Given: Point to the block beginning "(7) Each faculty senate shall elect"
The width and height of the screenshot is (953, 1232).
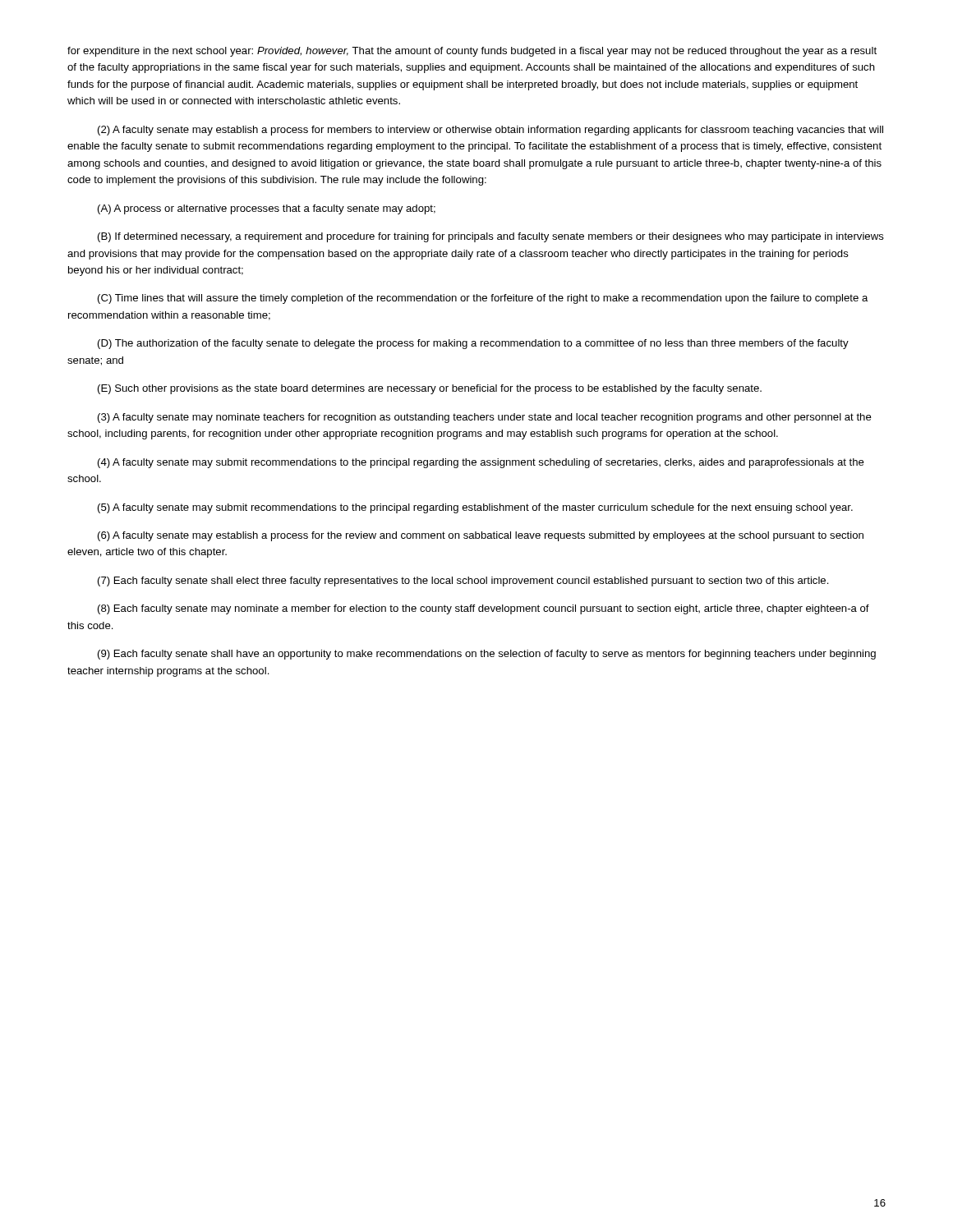Looking at the screenshot, I should (463, 580).
